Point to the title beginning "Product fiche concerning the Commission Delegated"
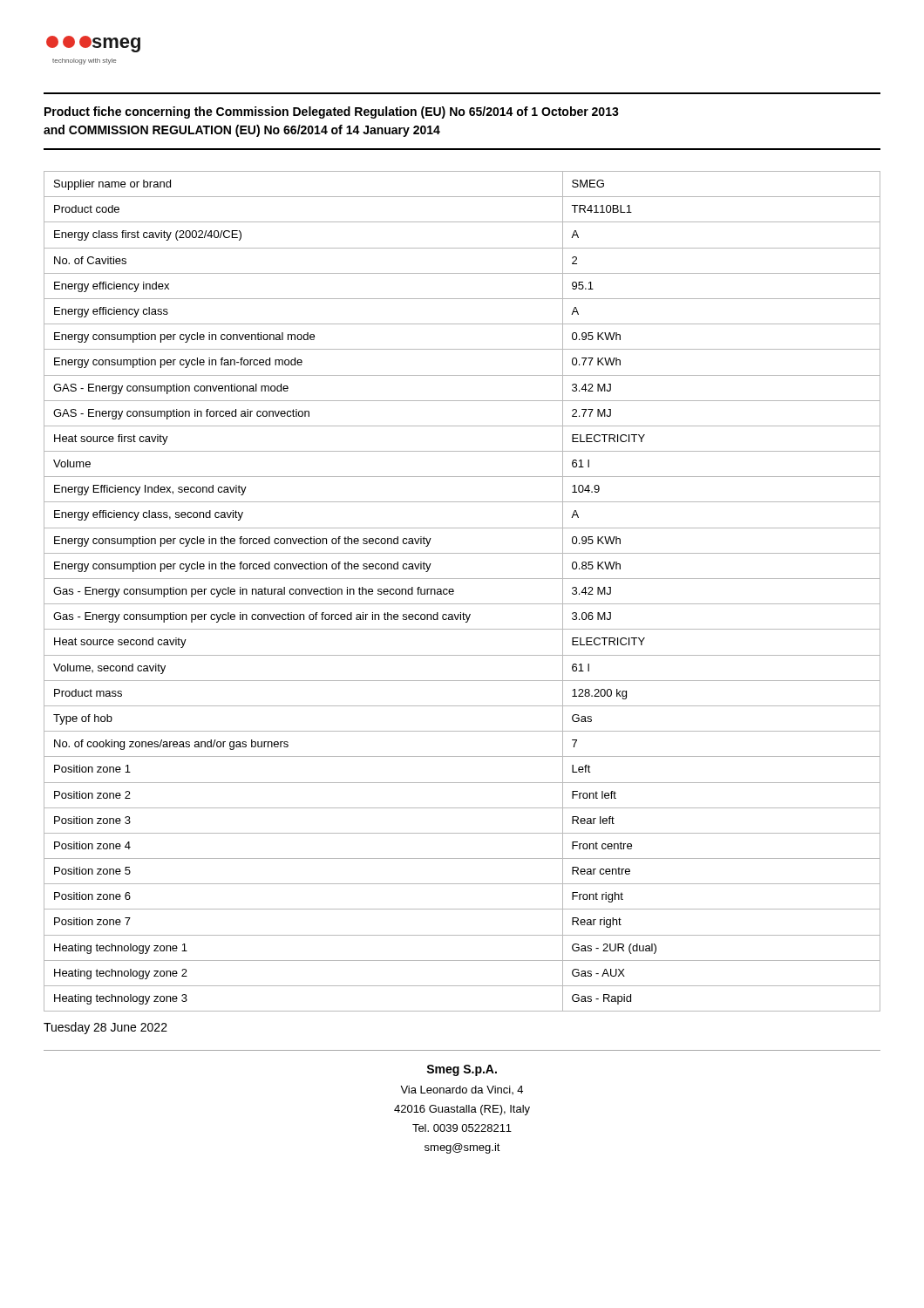 (x=462, y=121)
